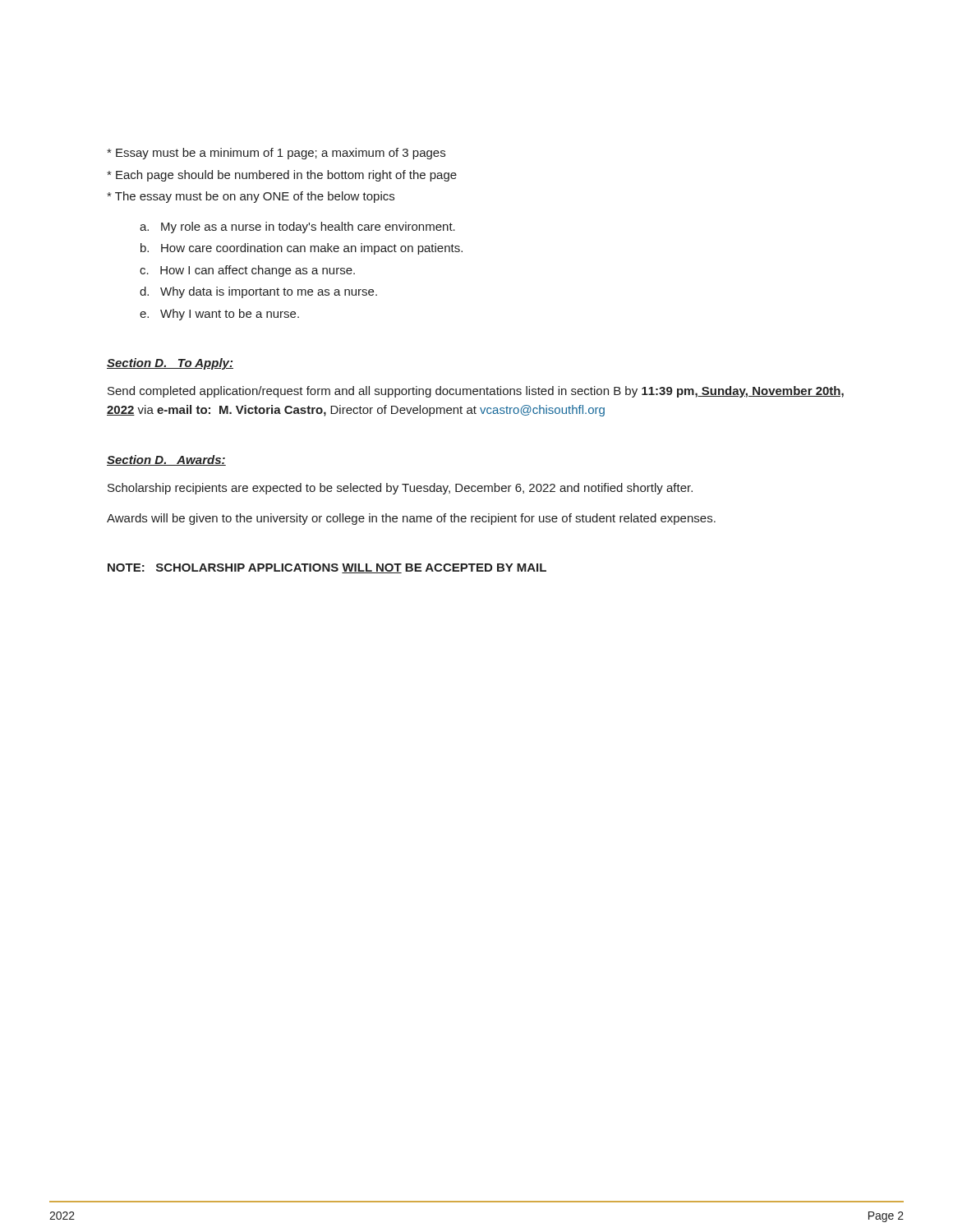The width and height of the screenshot is (953, 1232).
Task: Locate the region starting "Scholarship recipients are"
Action: [400, 487]
